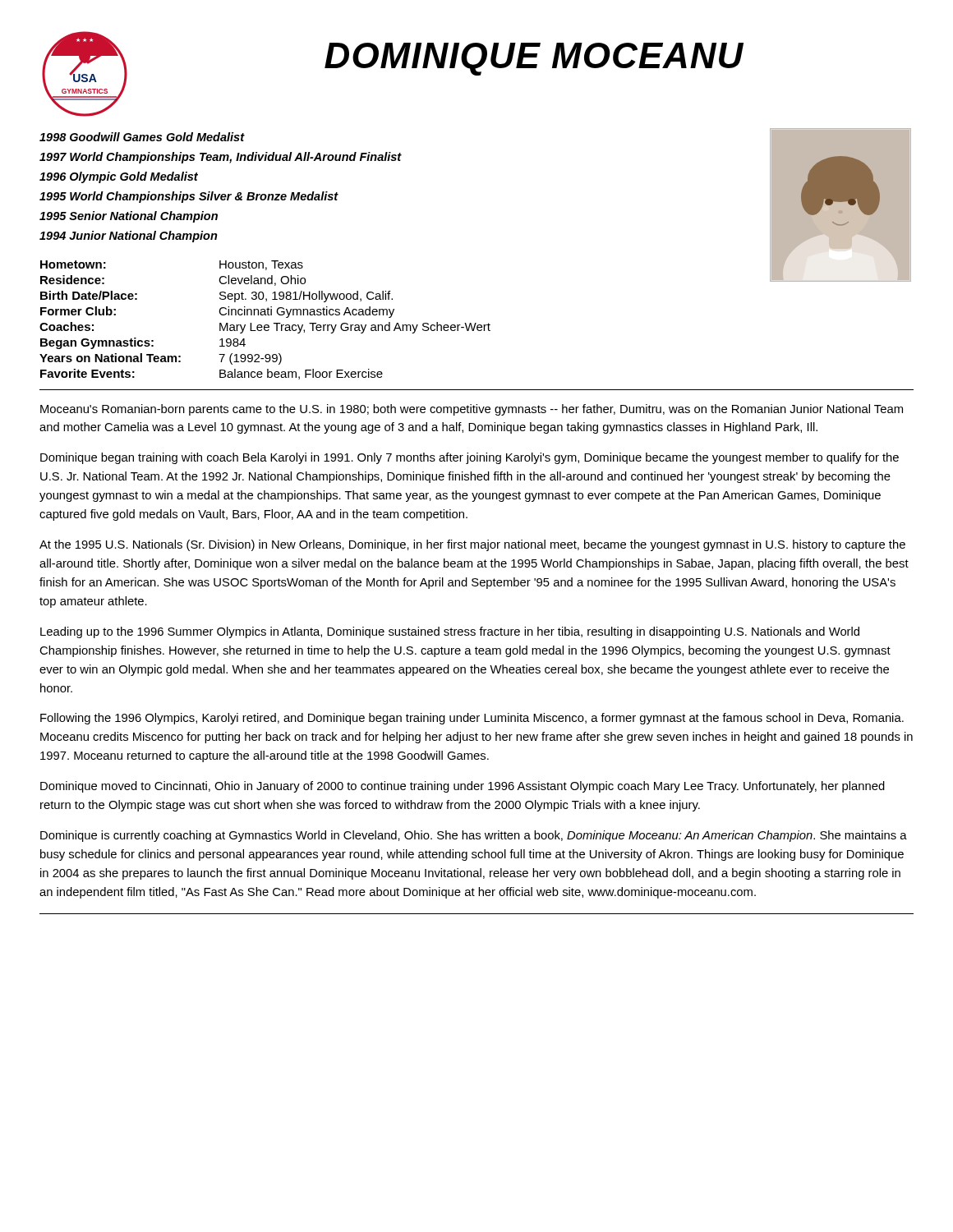Find the title that says "DOMINIQUE MOCEANU"
This screenshot has height=1232, width=953.
coord(534,56)
